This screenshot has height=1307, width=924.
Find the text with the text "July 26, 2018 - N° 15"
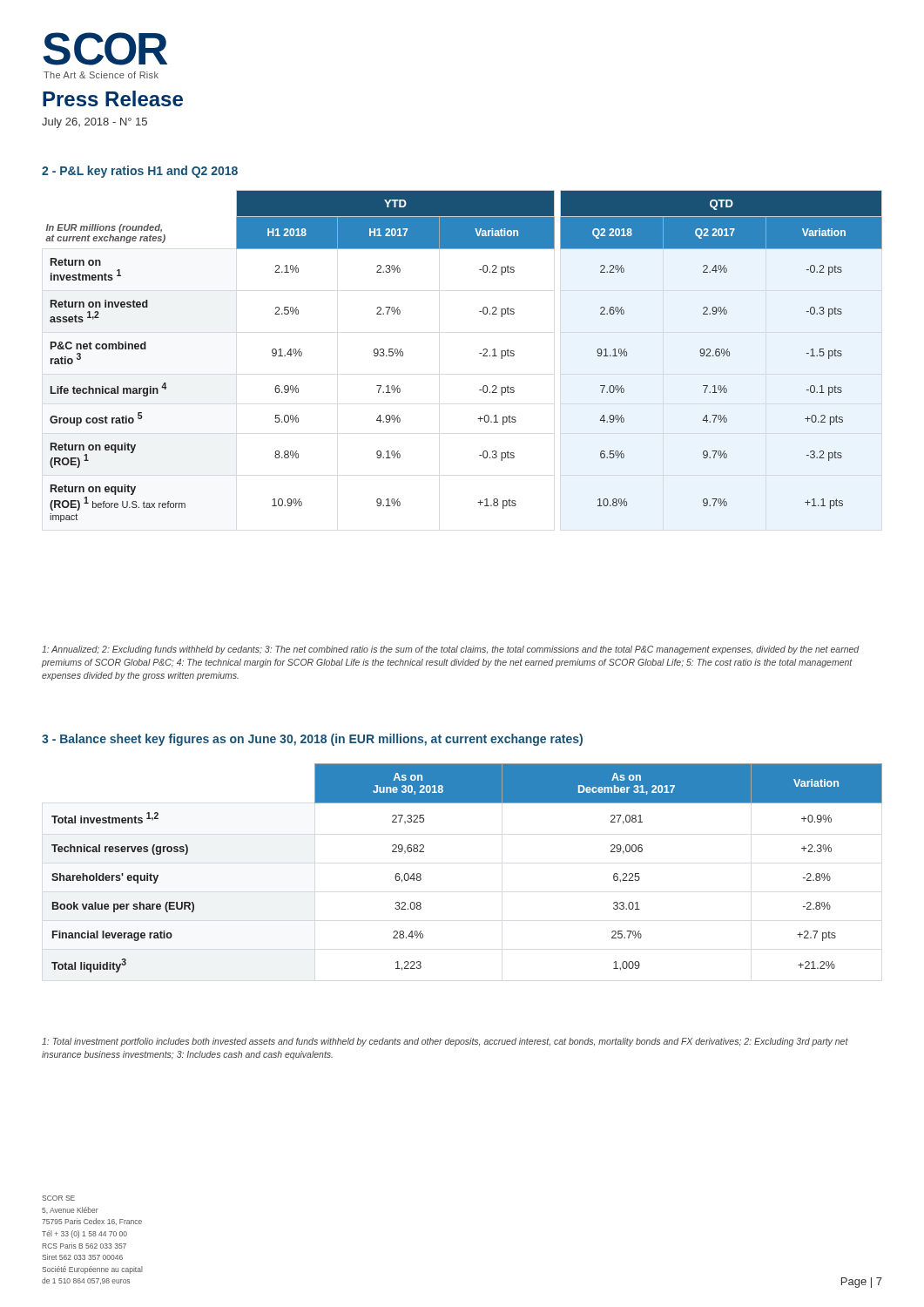click(95, 122)
